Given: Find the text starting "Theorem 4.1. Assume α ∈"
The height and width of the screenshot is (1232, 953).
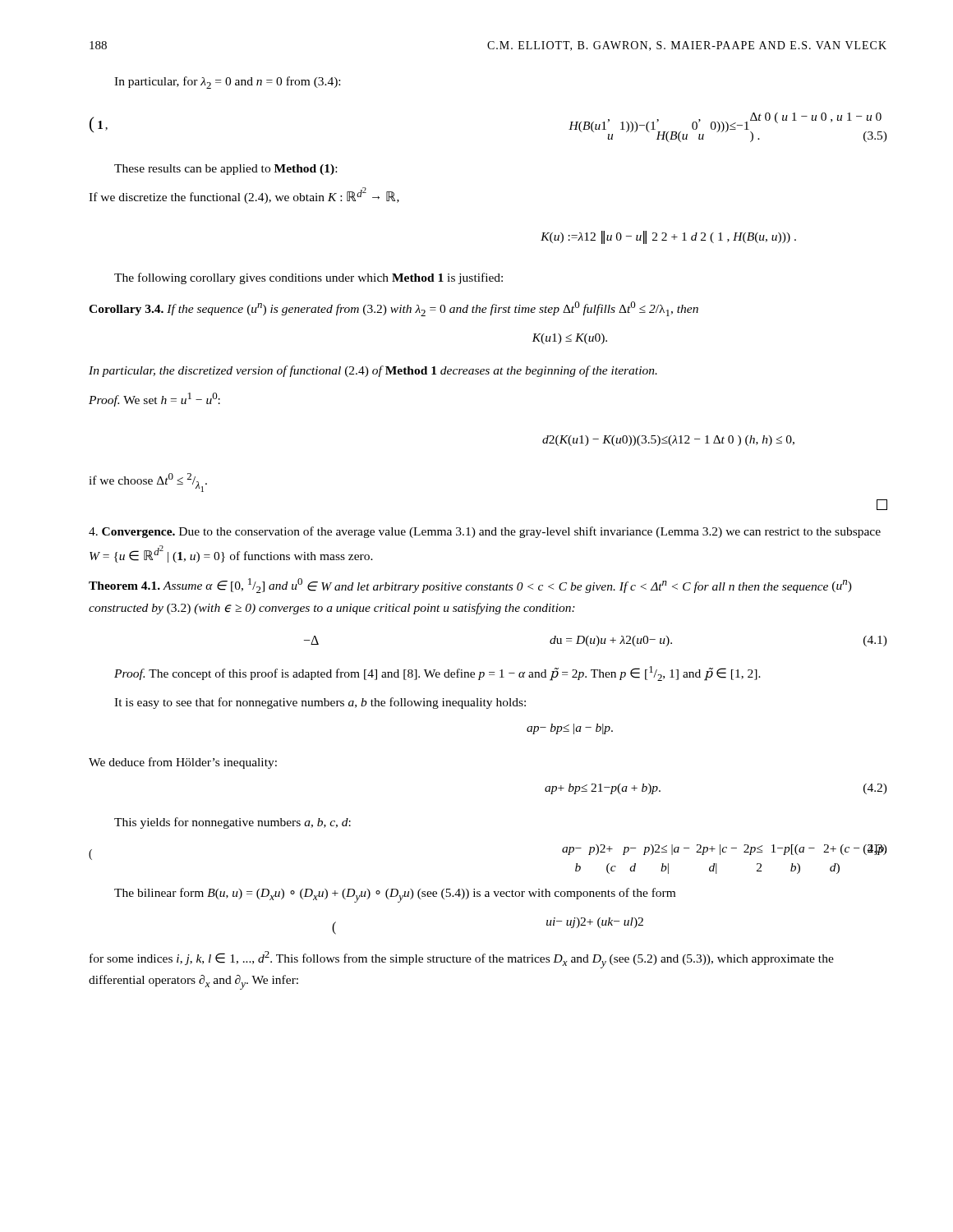Looking at the screenshot, I should (x=470, y=595).
